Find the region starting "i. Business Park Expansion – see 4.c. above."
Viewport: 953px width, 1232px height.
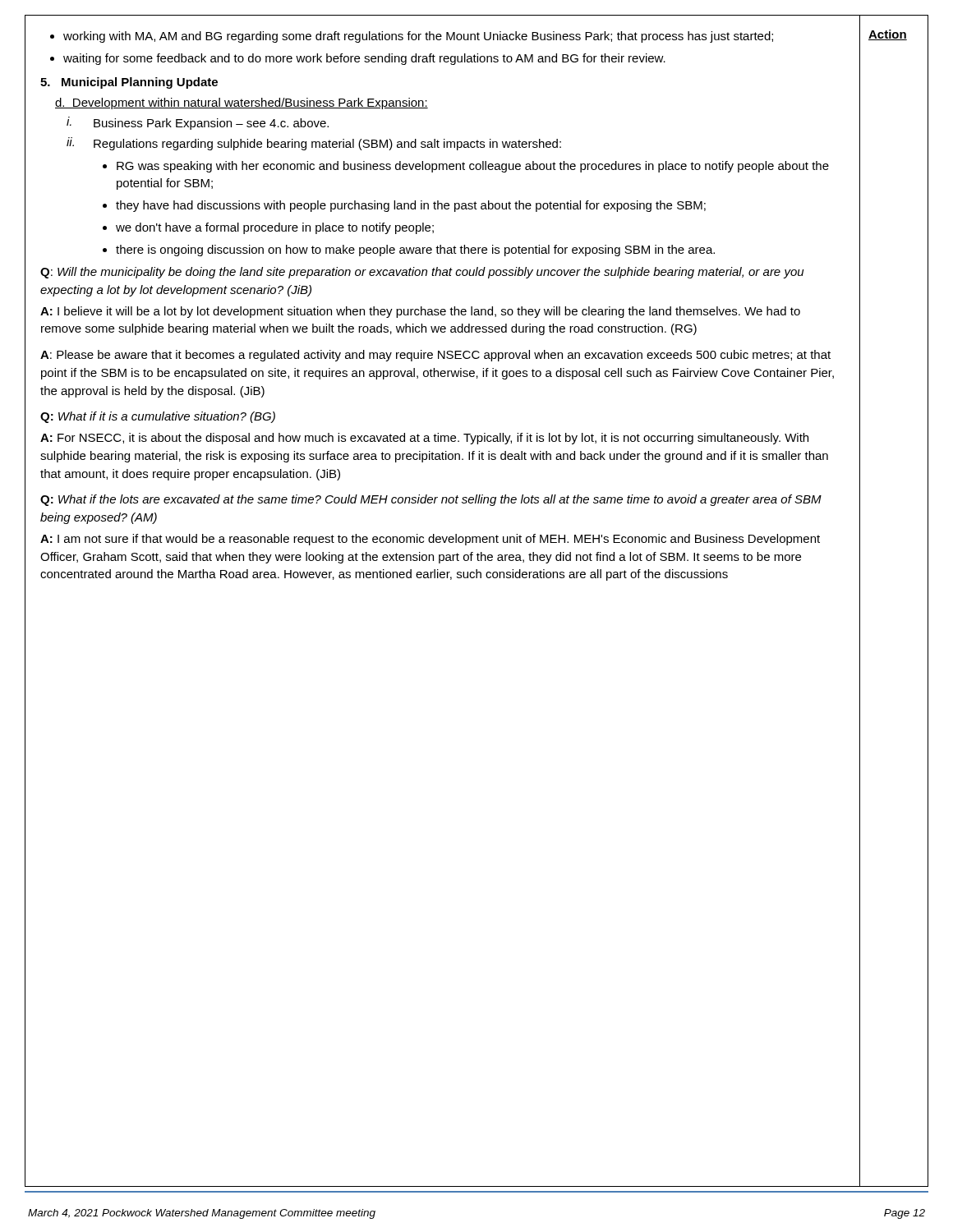click(x=198, y=123)
